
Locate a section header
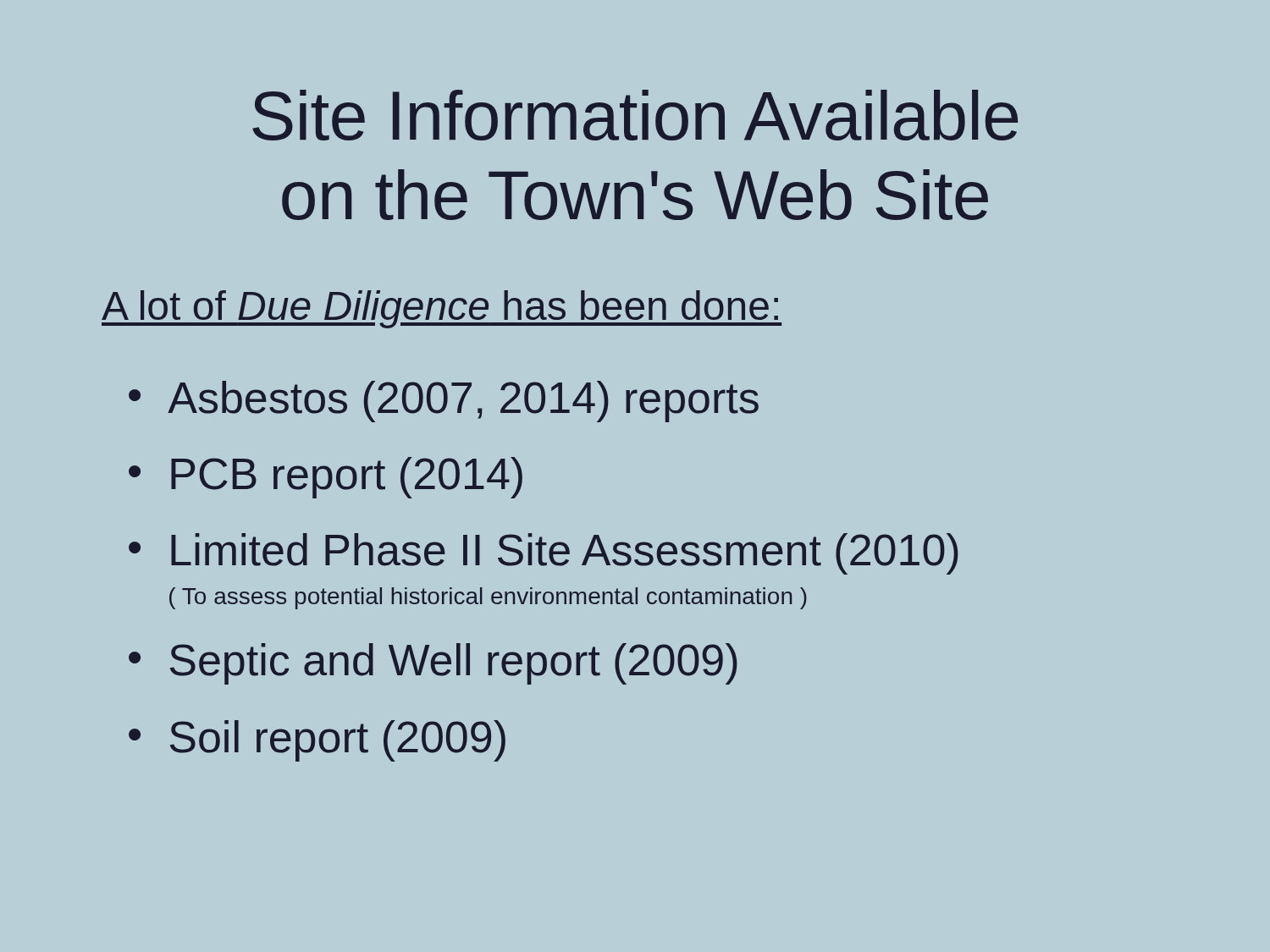[x=442, y=306]
